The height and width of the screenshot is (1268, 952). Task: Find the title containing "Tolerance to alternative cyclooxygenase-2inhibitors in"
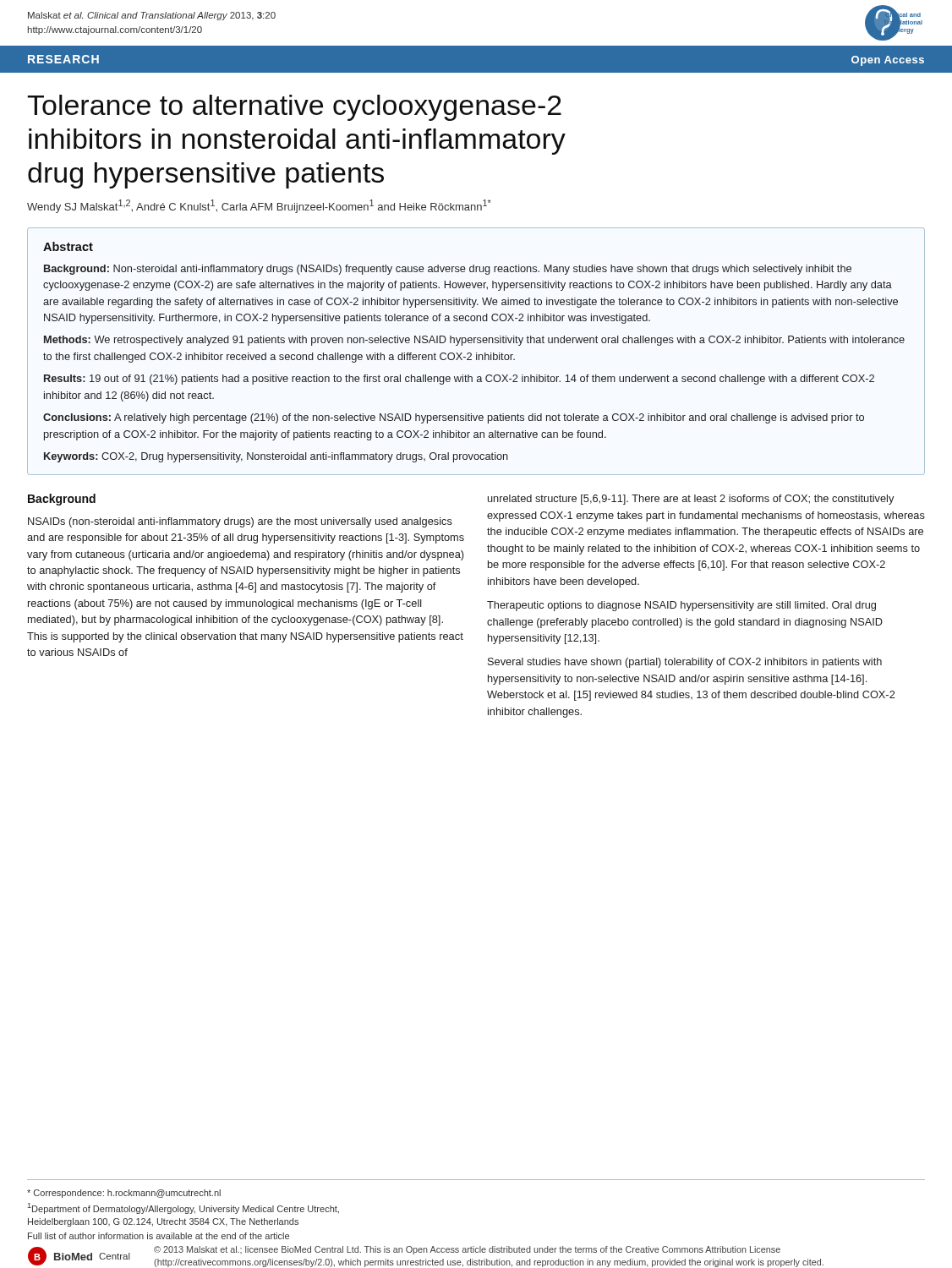tap(476, 139)
